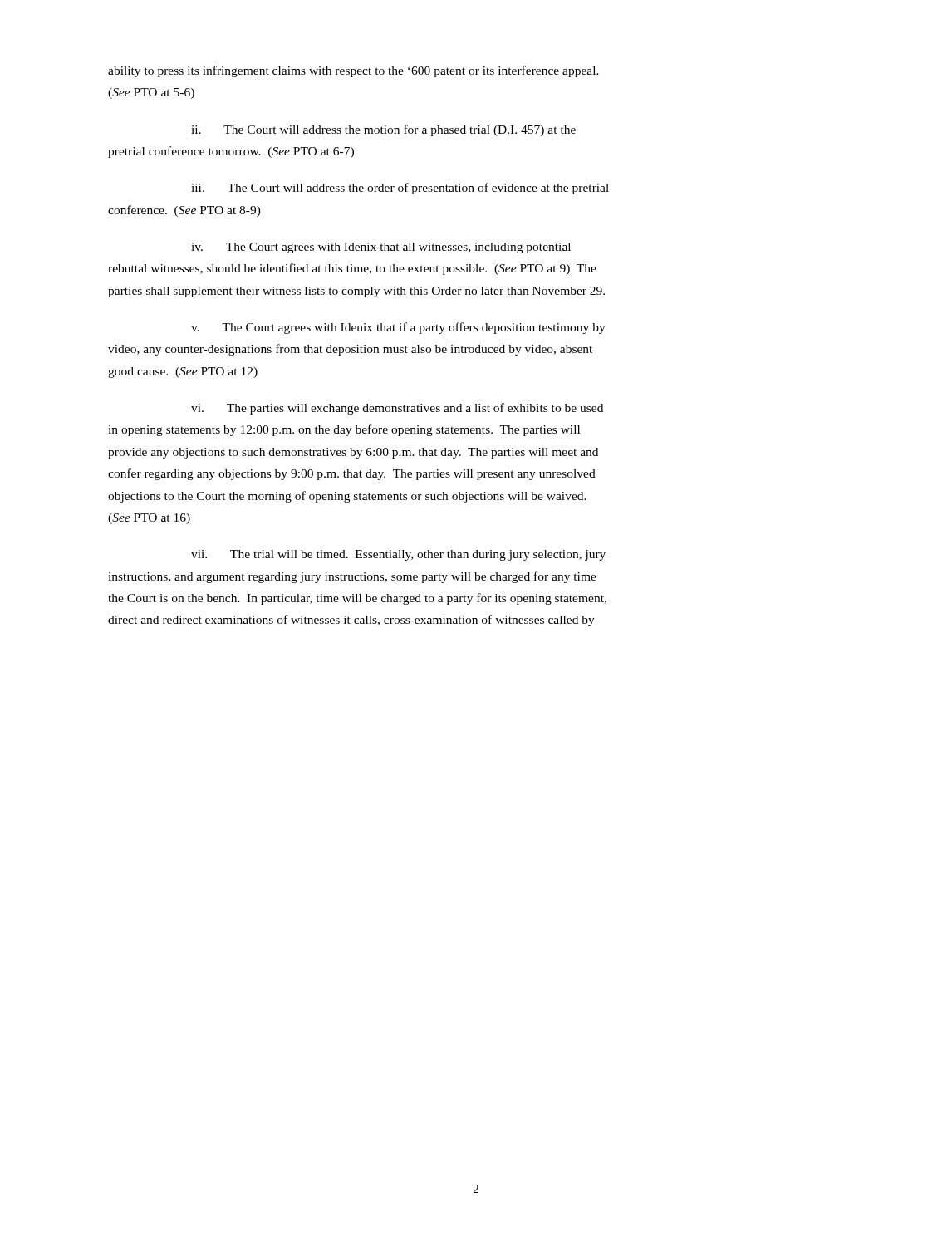This screenshot has width=952, height=1246.
Task: Select the list item that says "ii. The Court will address the"
Action: 488,140
